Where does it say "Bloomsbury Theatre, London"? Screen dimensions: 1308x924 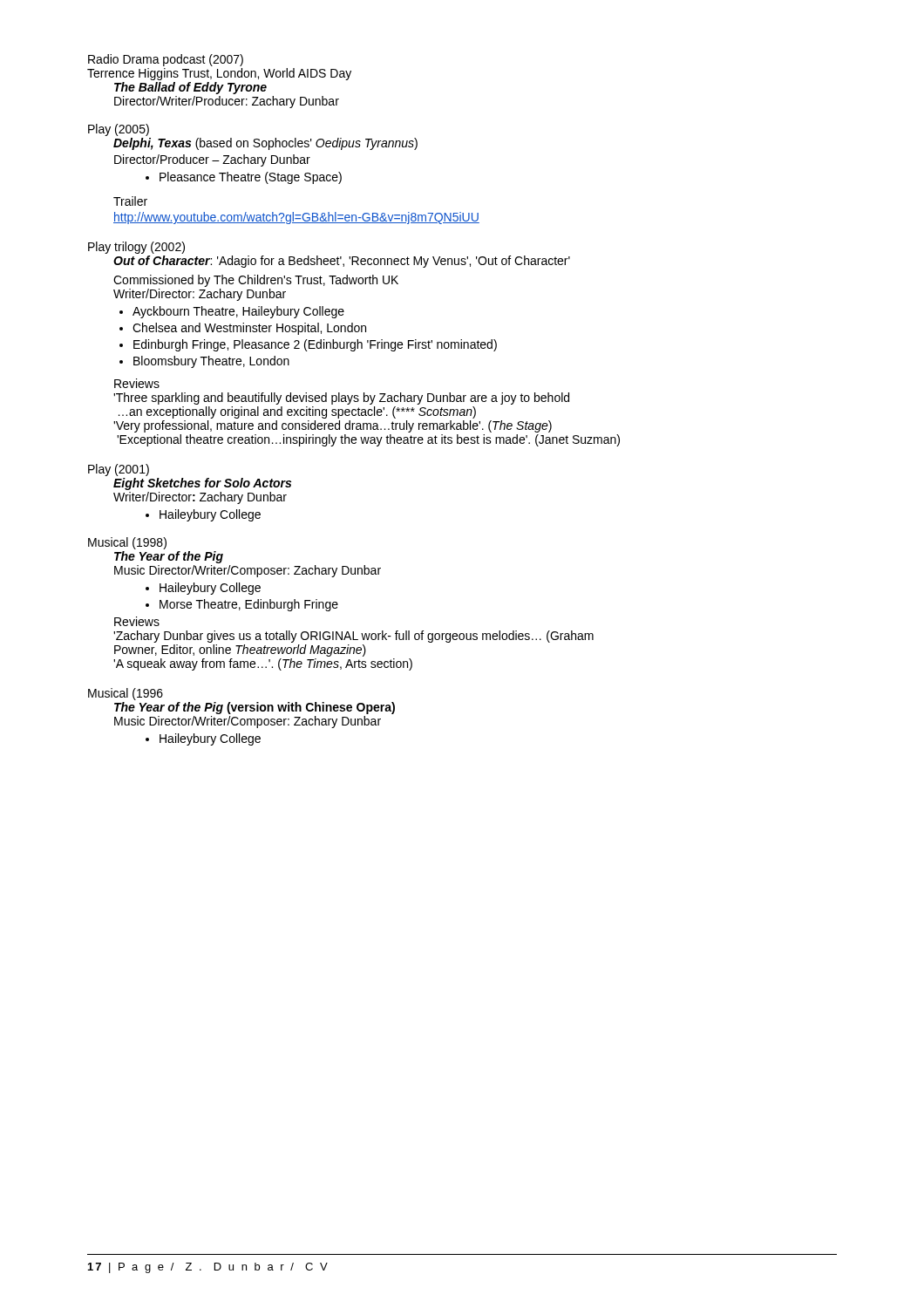coord(204,362)
